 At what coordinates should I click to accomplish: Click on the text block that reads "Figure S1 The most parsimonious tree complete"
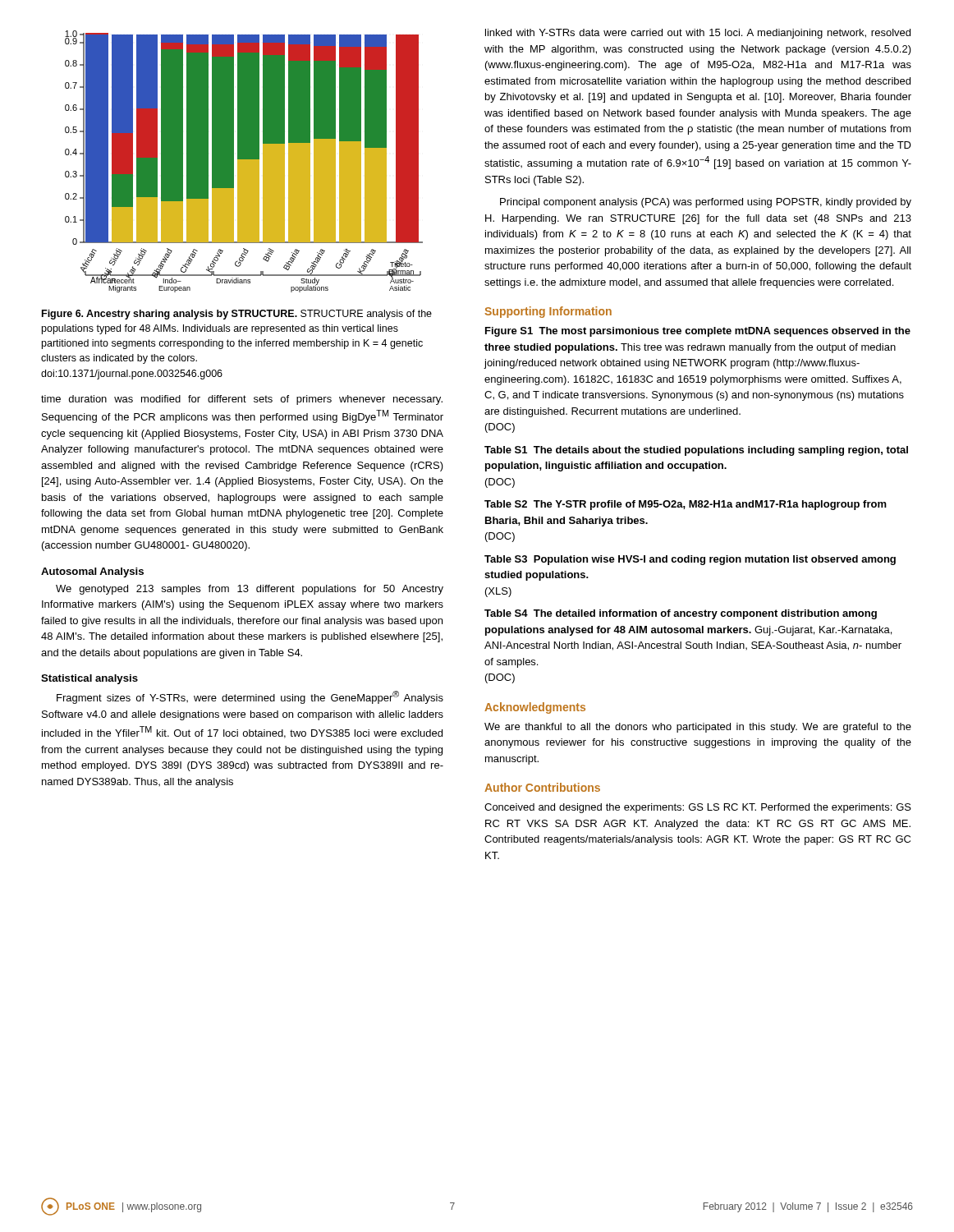coord(697,379)
